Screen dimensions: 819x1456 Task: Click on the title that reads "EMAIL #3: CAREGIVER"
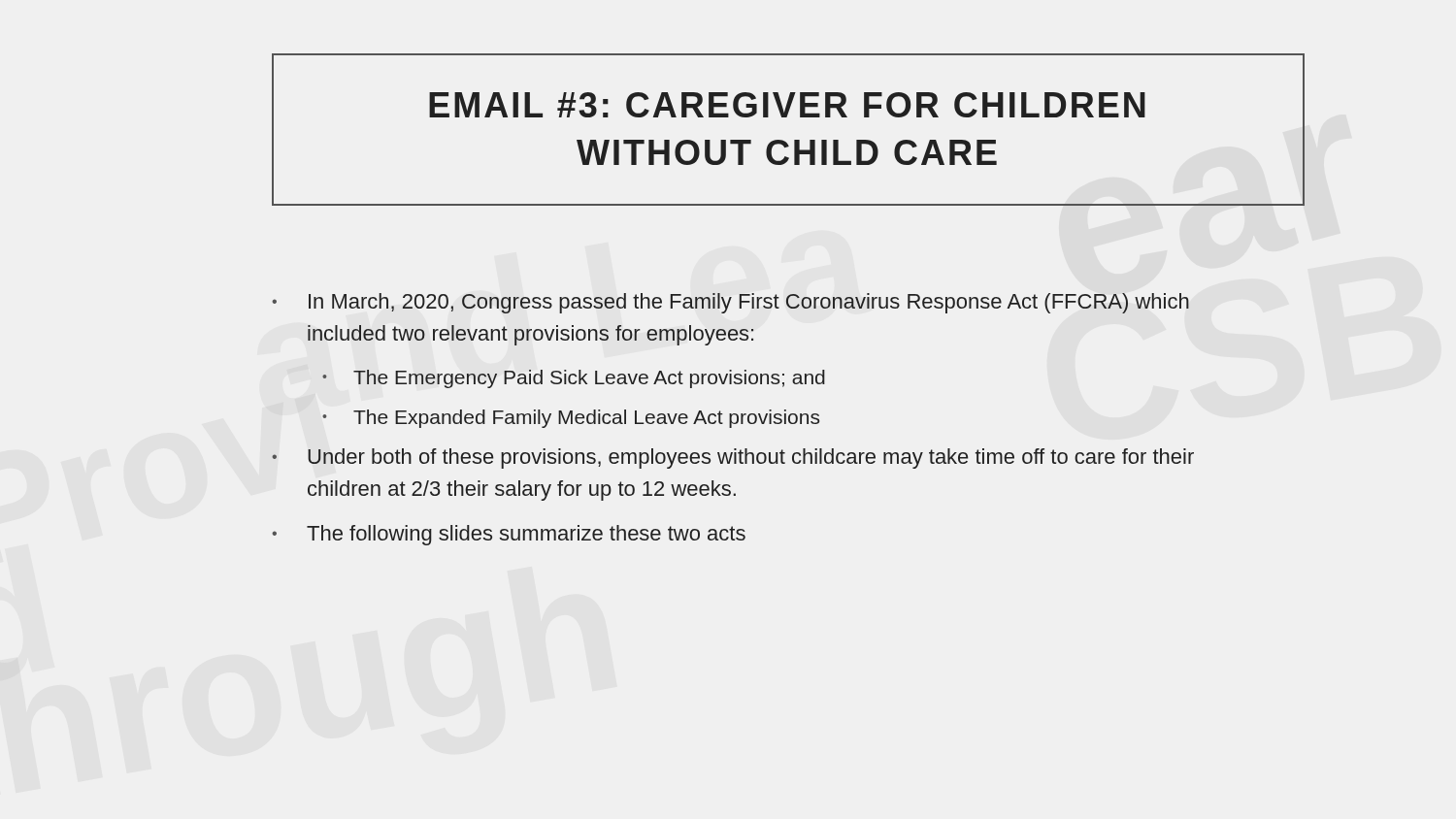click(788, 130)
